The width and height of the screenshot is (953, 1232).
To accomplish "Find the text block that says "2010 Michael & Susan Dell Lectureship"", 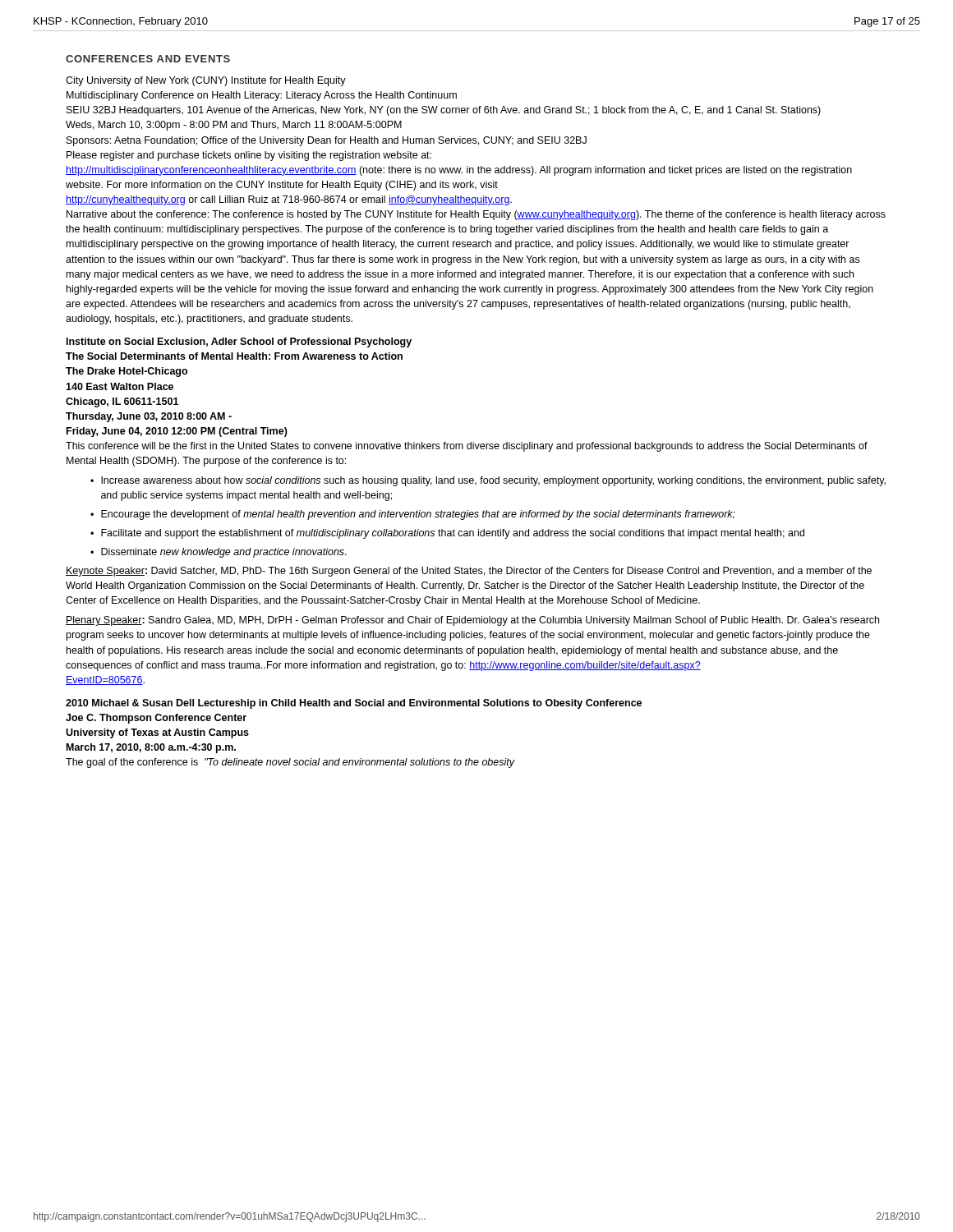I will click(354, 704).
